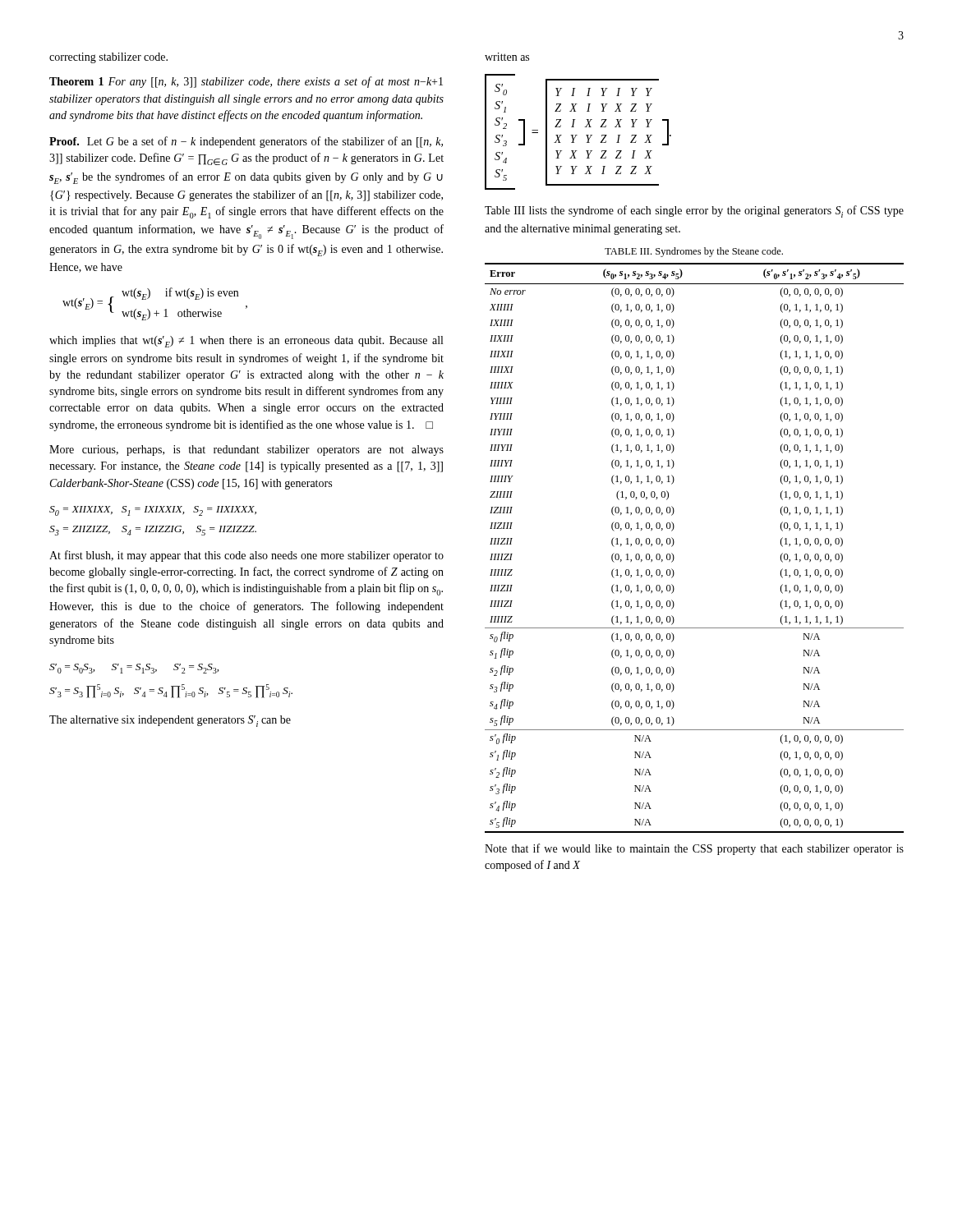This screenshot has width=953, height=1232.
Task: Point to the block beginning "which implies that wt(s′E) ≠ 1 when there"
Action: point(246,383)
